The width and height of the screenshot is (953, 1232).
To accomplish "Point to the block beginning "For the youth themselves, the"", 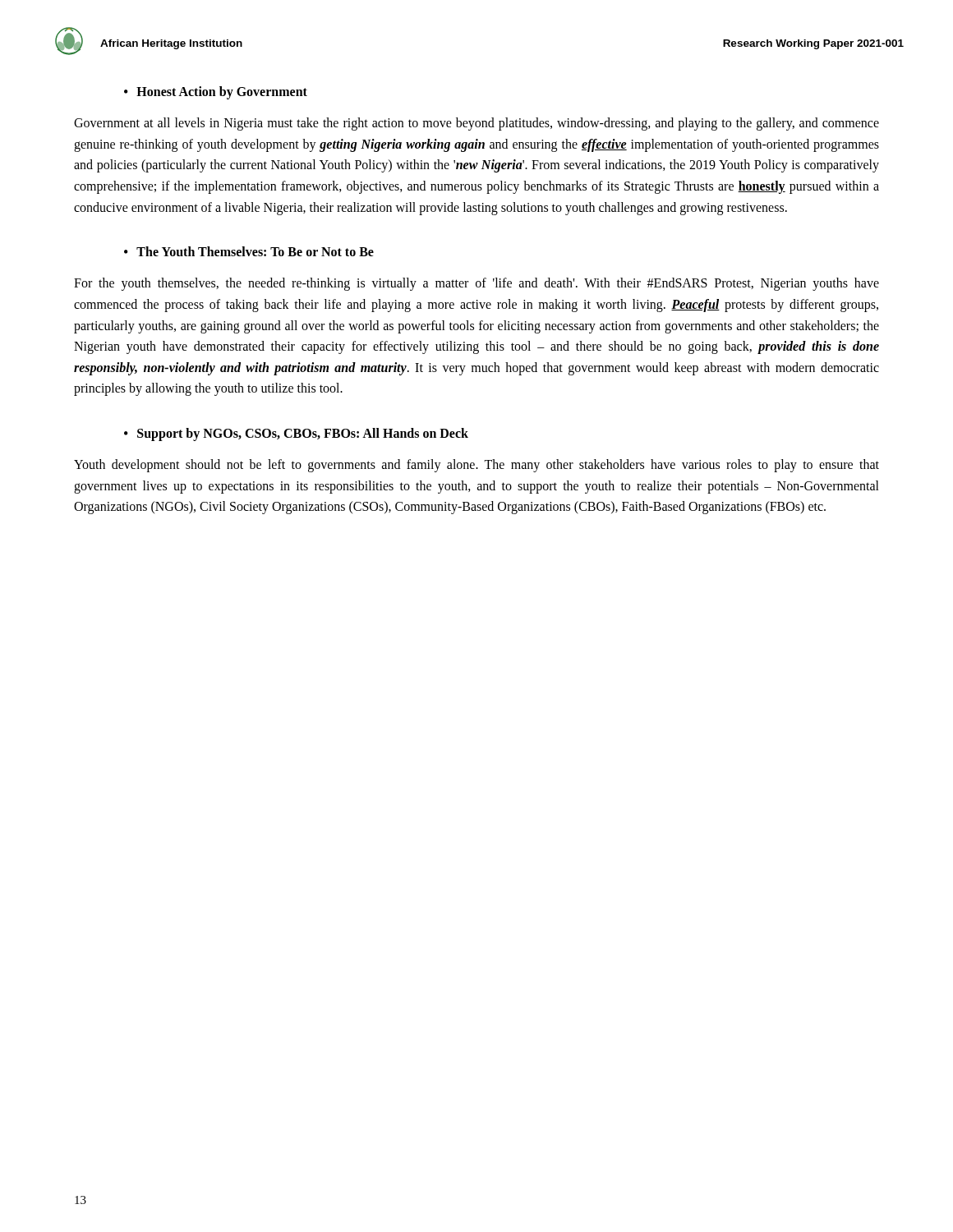I will pos(476,336).
